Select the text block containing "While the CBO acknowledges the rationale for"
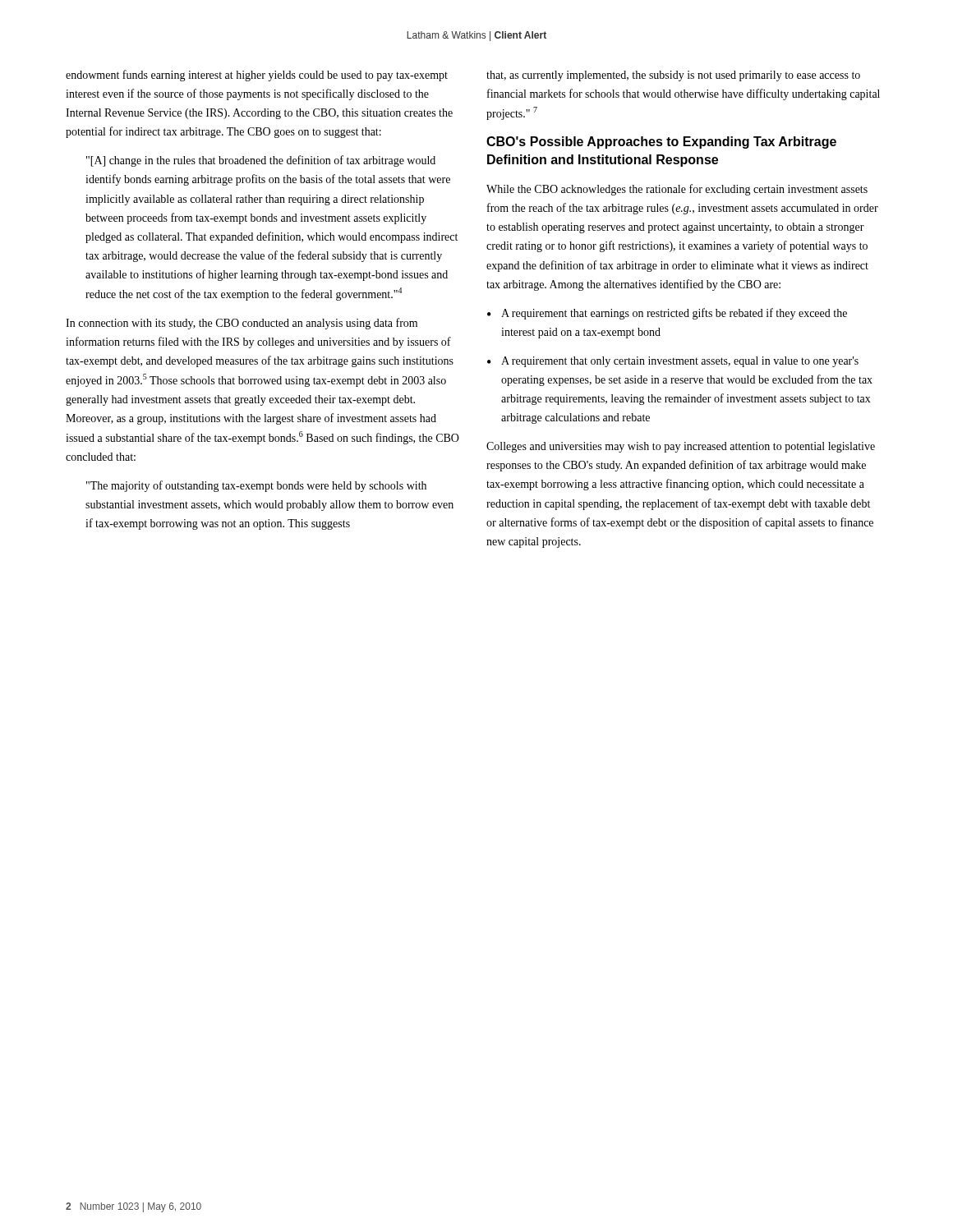 click(x=683, y=237)
